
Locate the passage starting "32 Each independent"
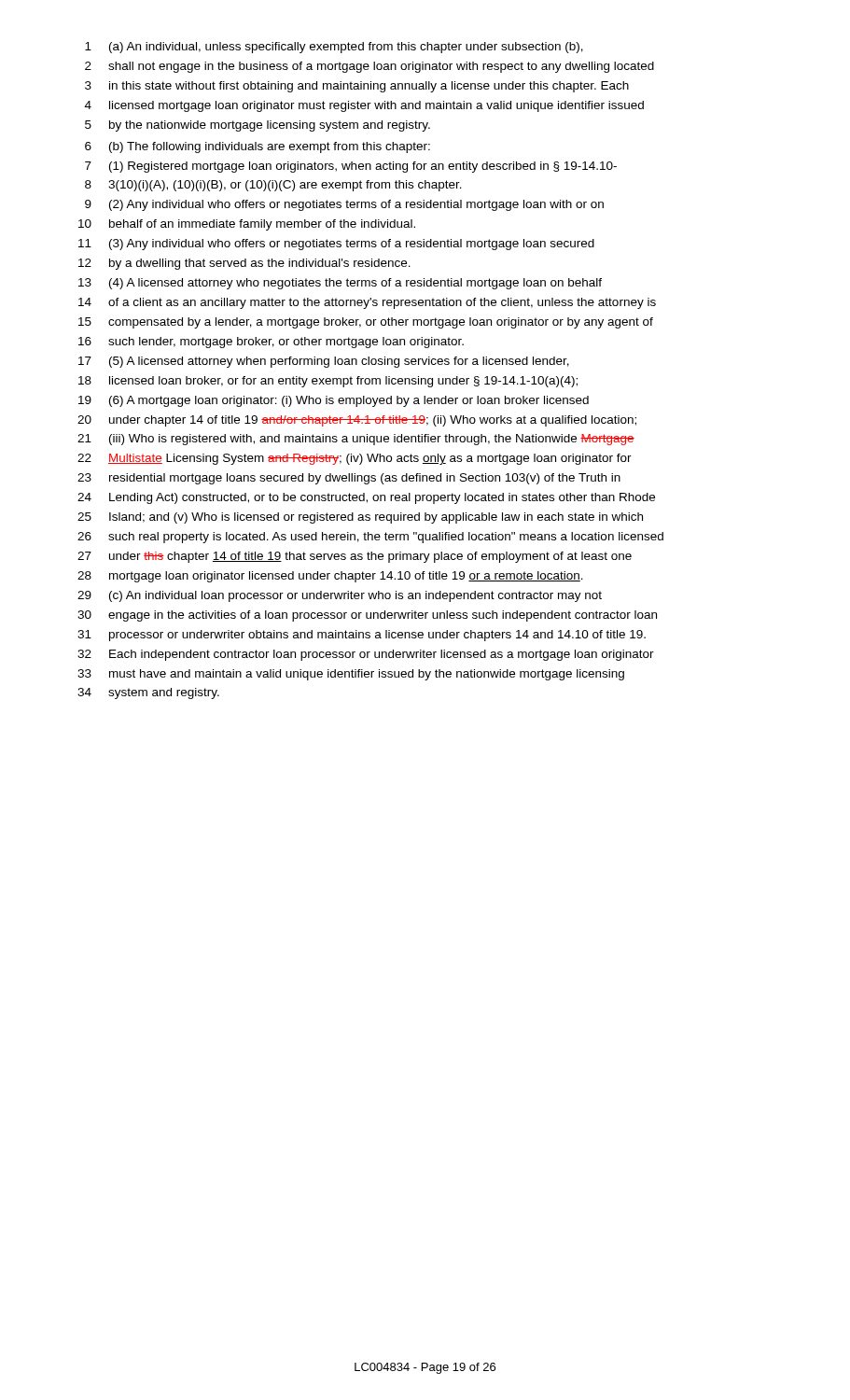[425, 654]
